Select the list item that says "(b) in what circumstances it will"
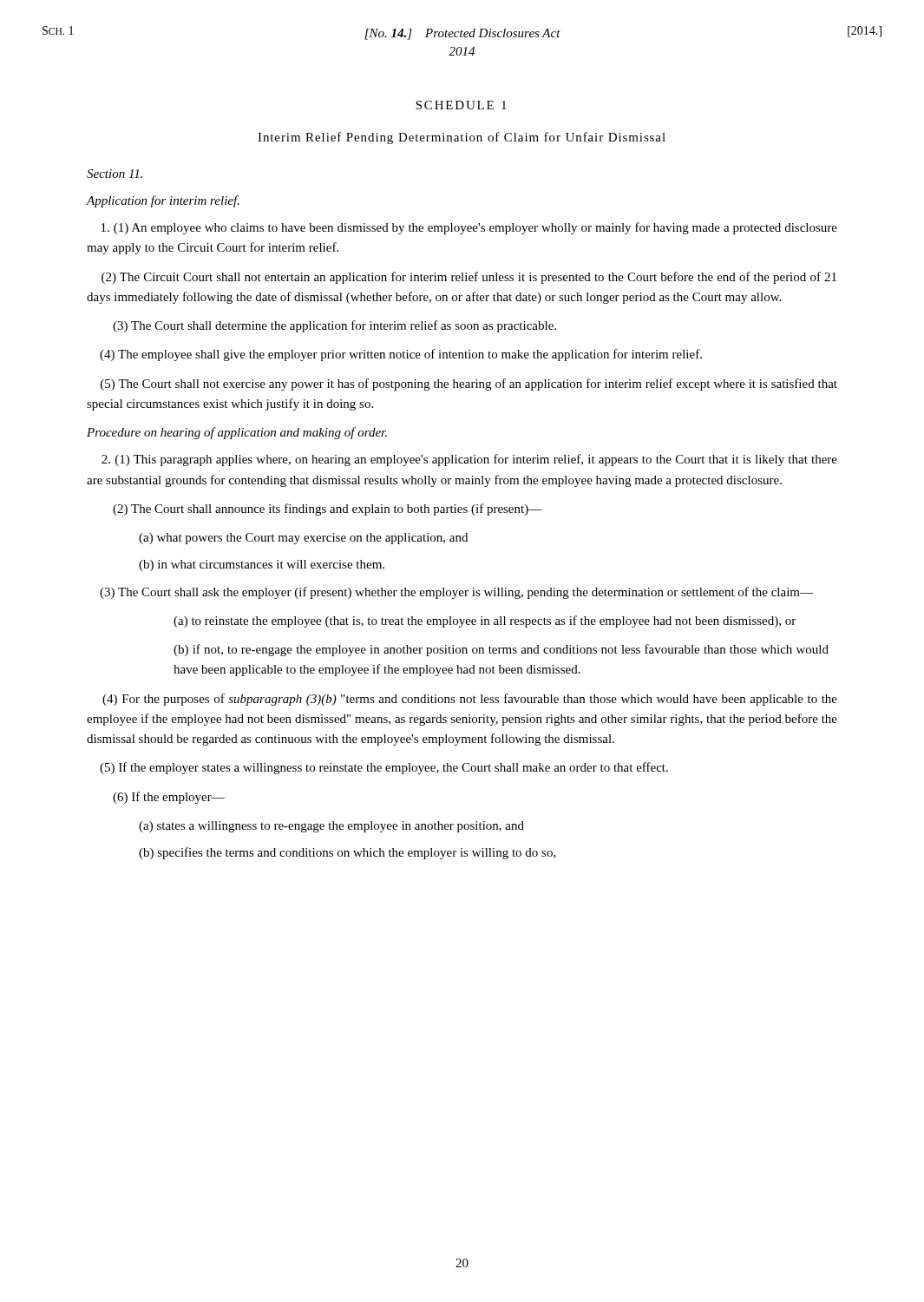This screenshot has width=924, height=1302. click(262, 564)
